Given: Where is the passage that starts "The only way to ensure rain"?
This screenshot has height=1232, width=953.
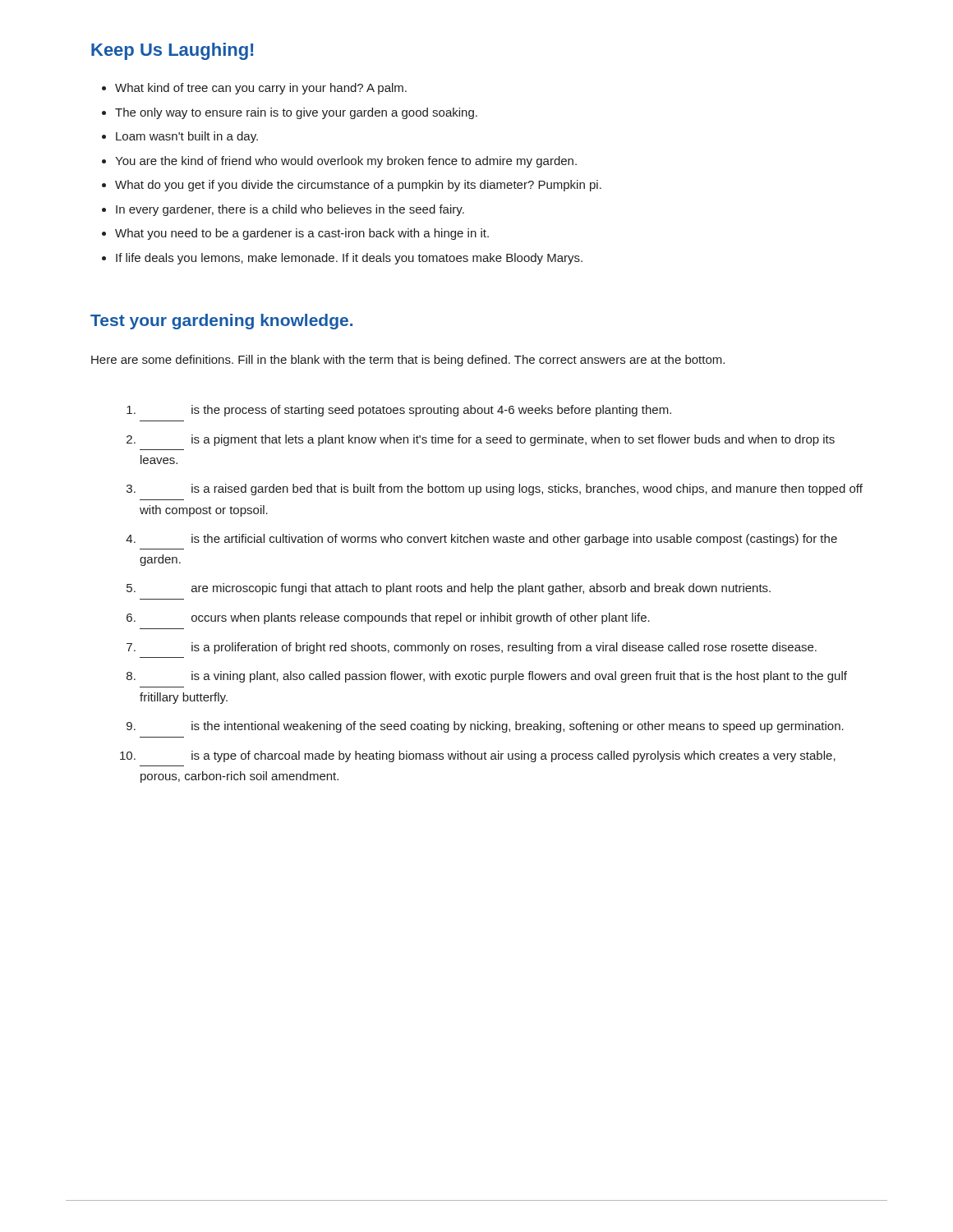Looking at the screenshot, I should pyautogui.click(x=297, y=112).
